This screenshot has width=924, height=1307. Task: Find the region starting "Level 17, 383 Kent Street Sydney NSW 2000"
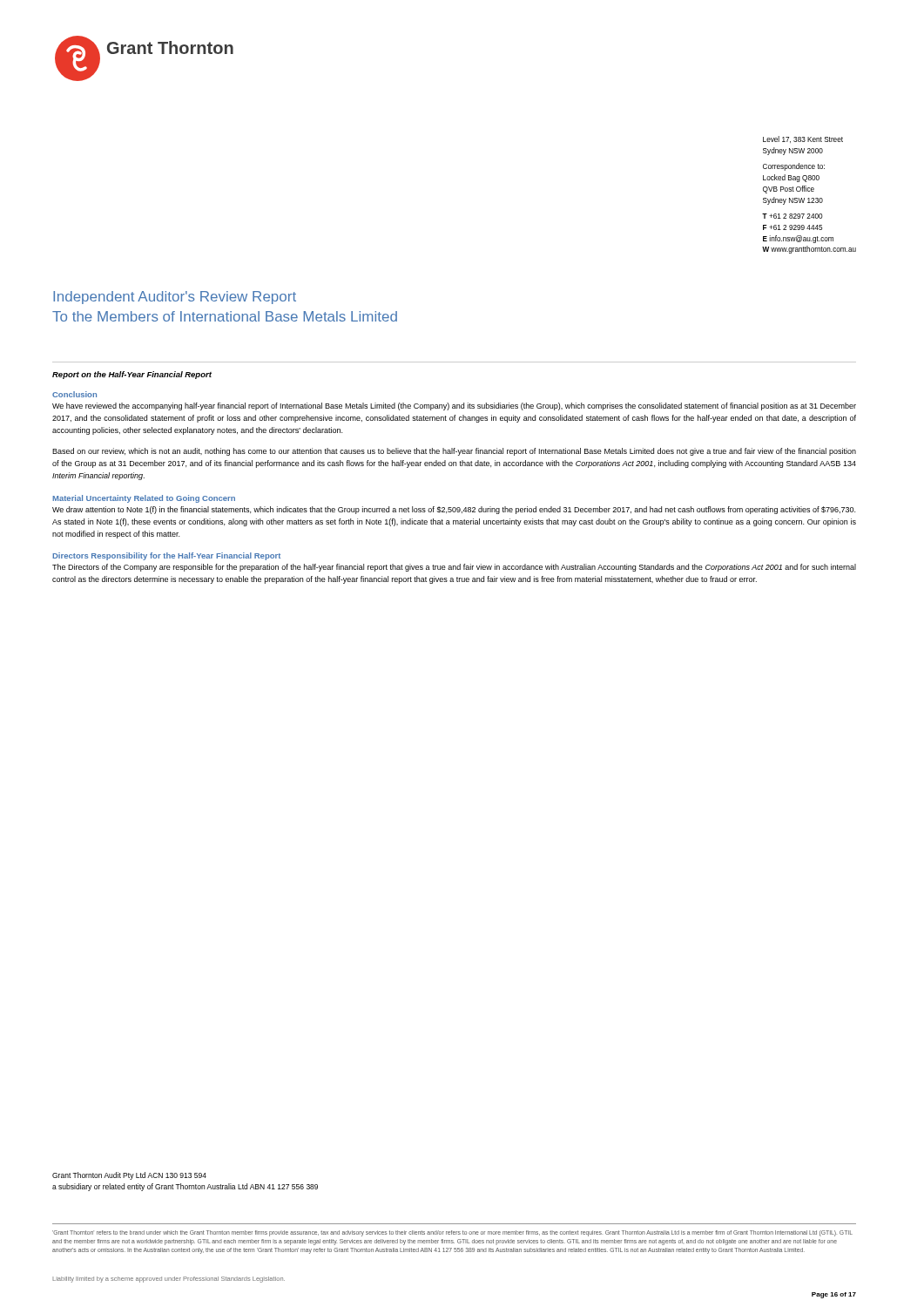[809, 196]
